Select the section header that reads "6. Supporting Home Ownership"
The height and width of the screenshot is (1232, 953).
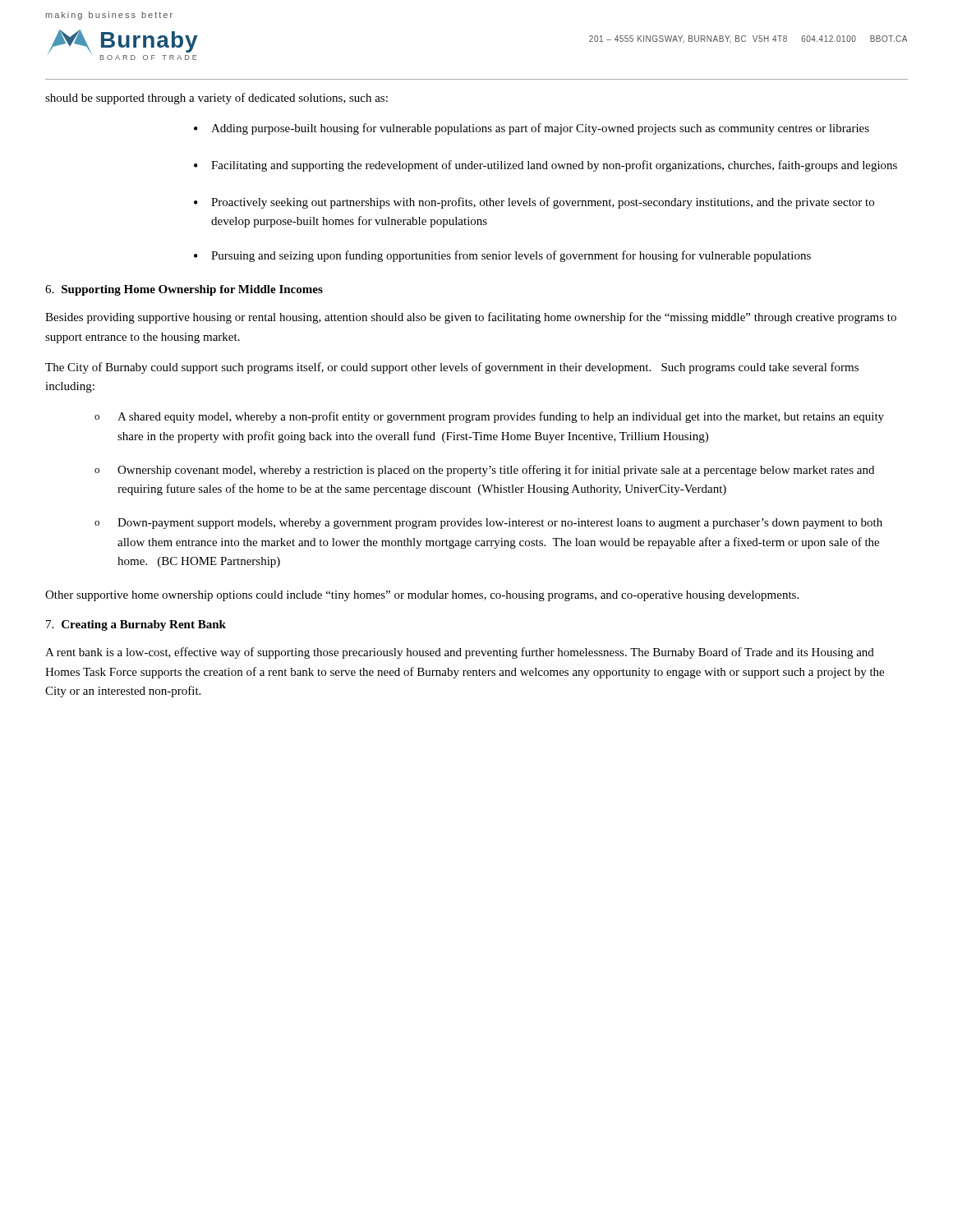pyautogui.click(x=184, y=290)
